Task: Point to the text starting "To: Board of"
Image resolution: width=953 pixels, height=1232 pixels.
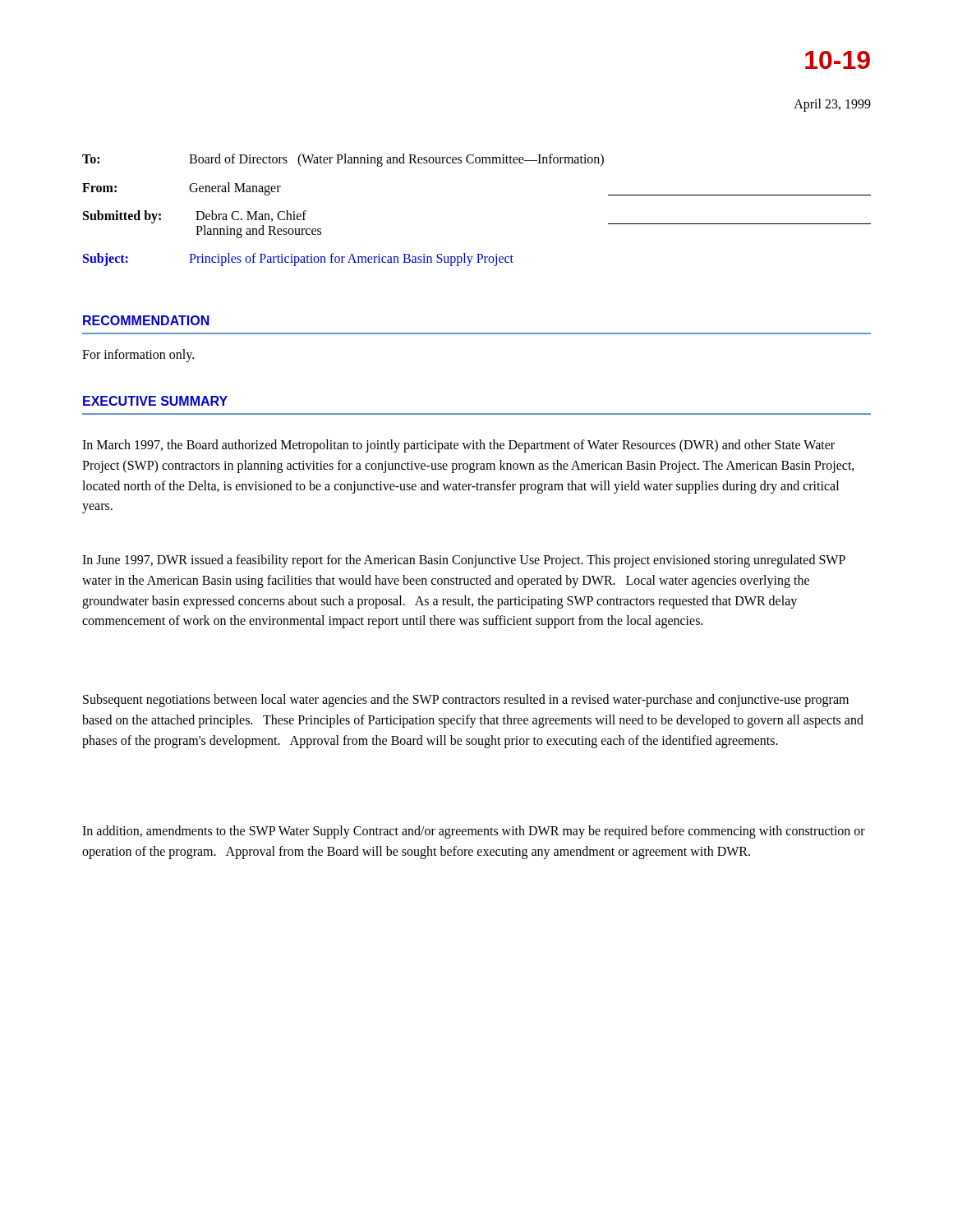Action: (476, 159)
